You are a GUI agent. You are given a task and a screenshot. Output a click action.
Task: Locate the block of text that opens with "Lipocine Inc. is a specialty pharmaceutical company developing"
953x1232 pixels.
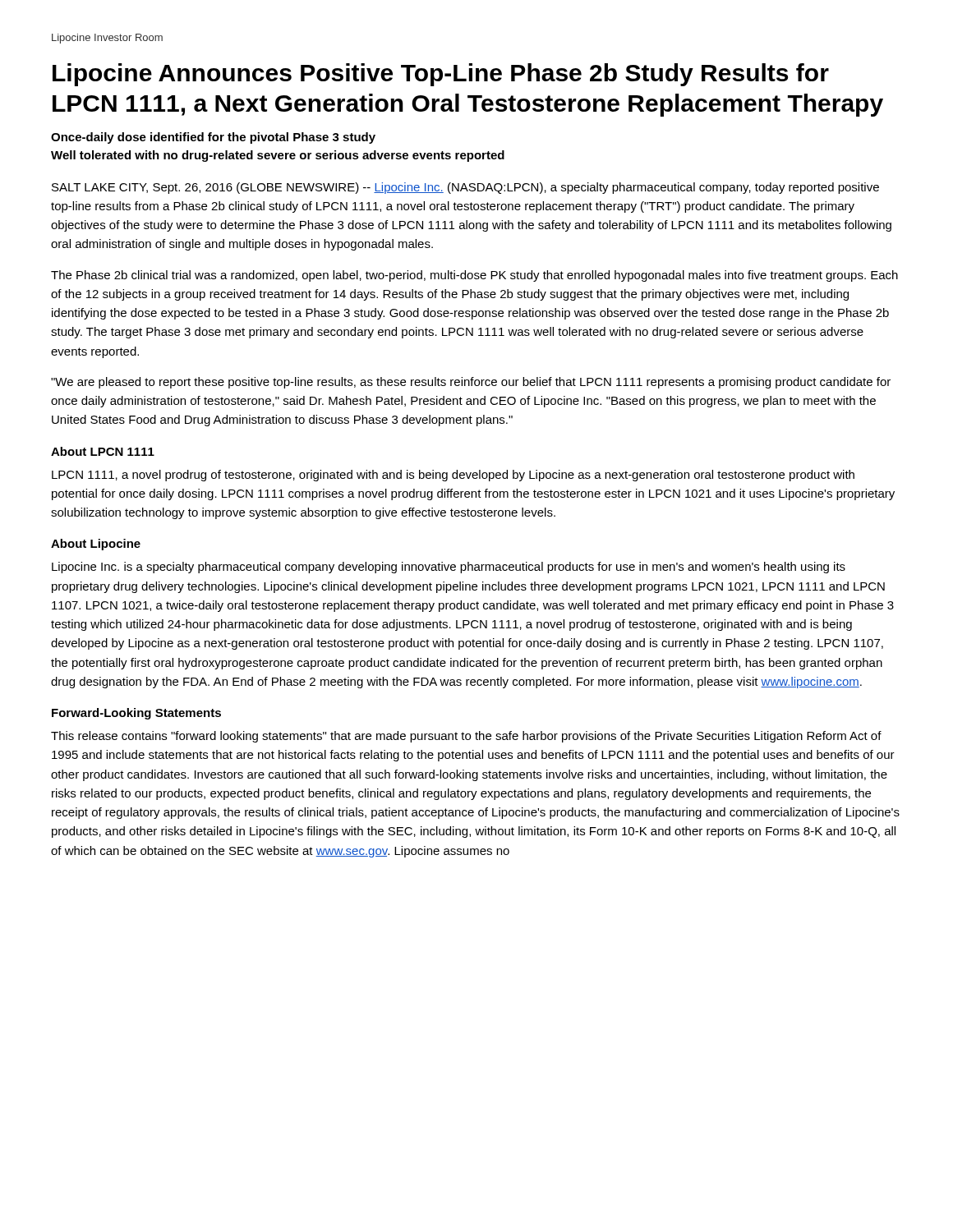(472, 624)
